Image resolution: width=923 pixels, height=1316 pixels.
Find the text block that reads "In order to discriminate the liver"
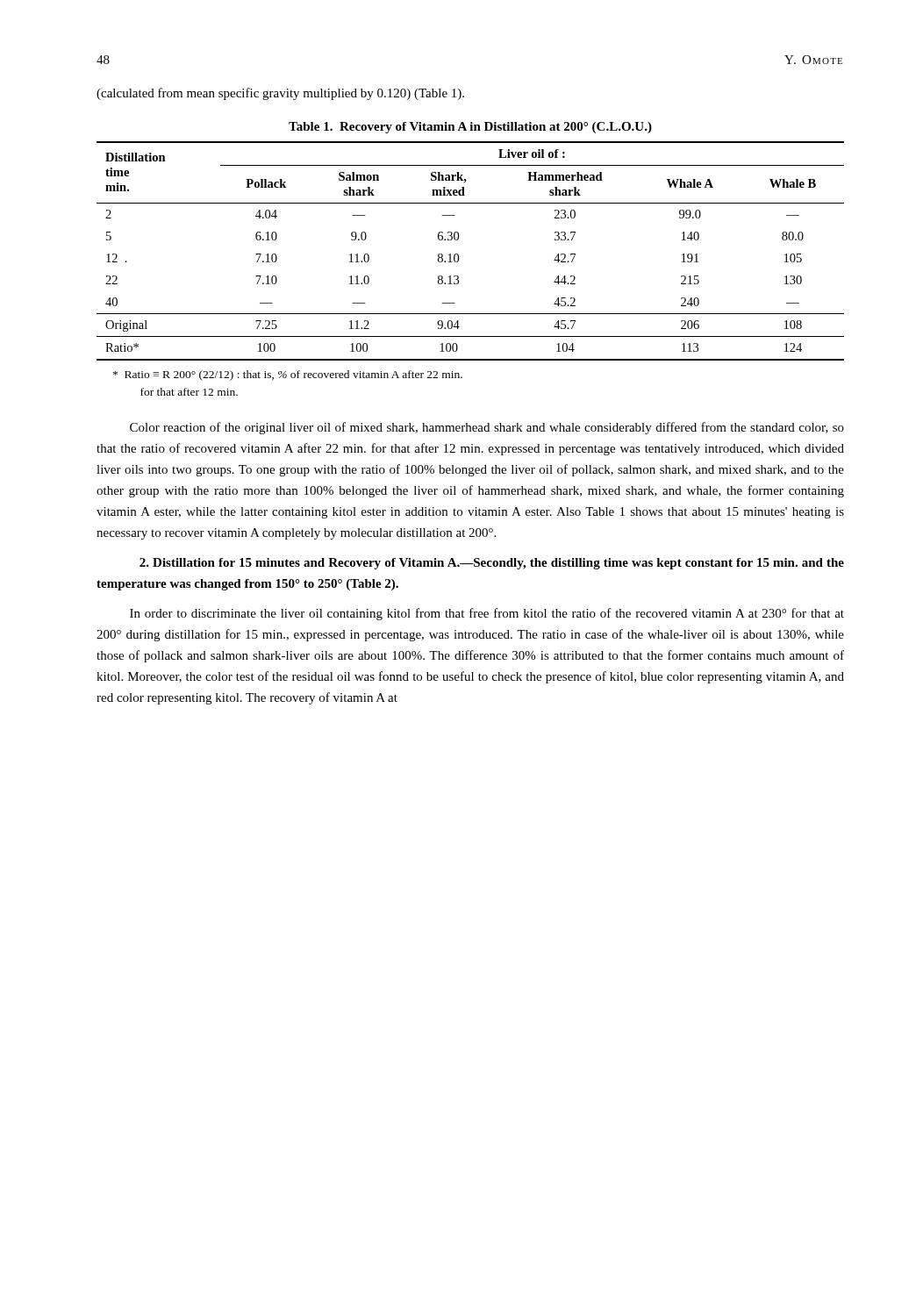(470, 655)
